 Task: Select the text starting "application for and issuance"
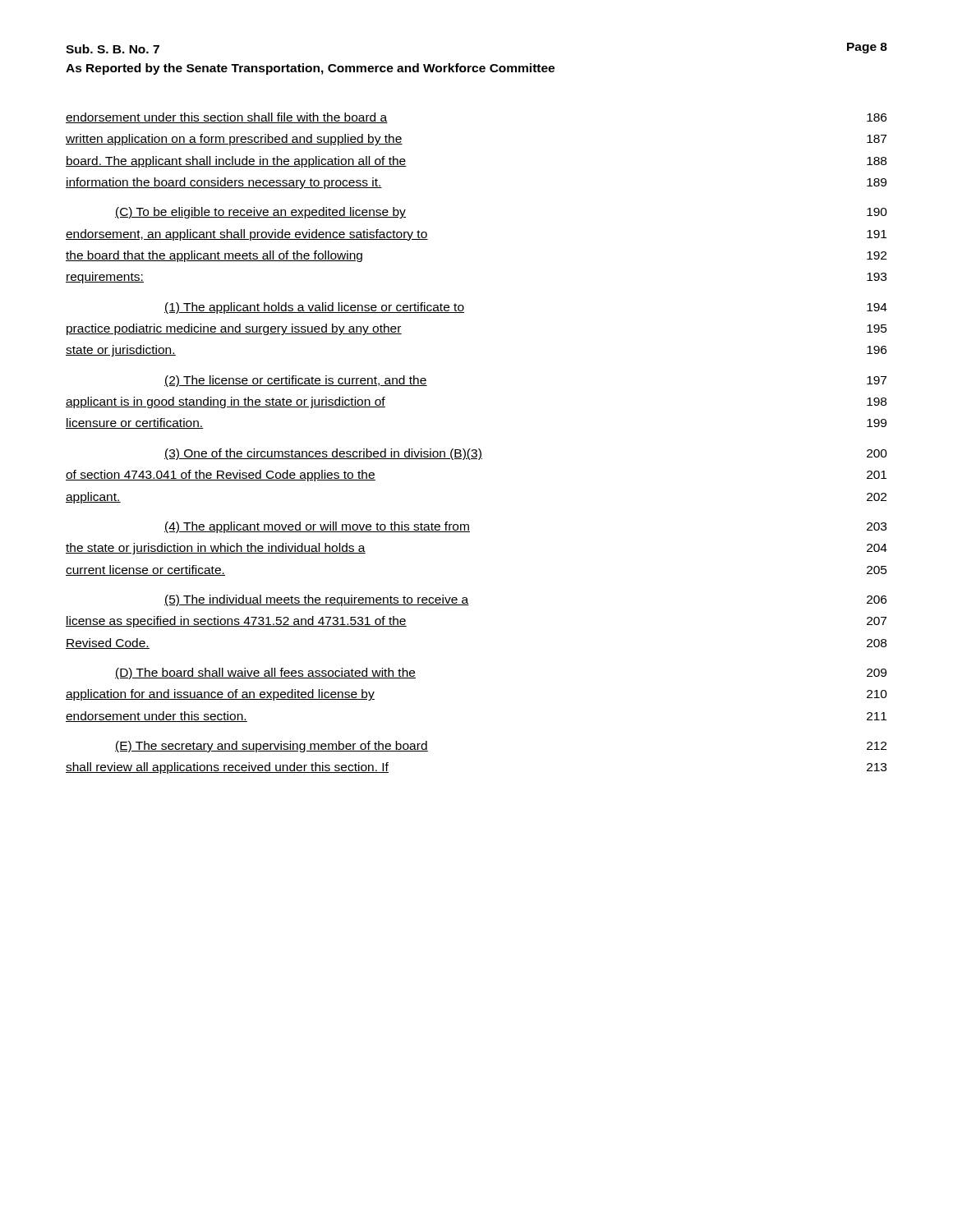click(175, 694)
